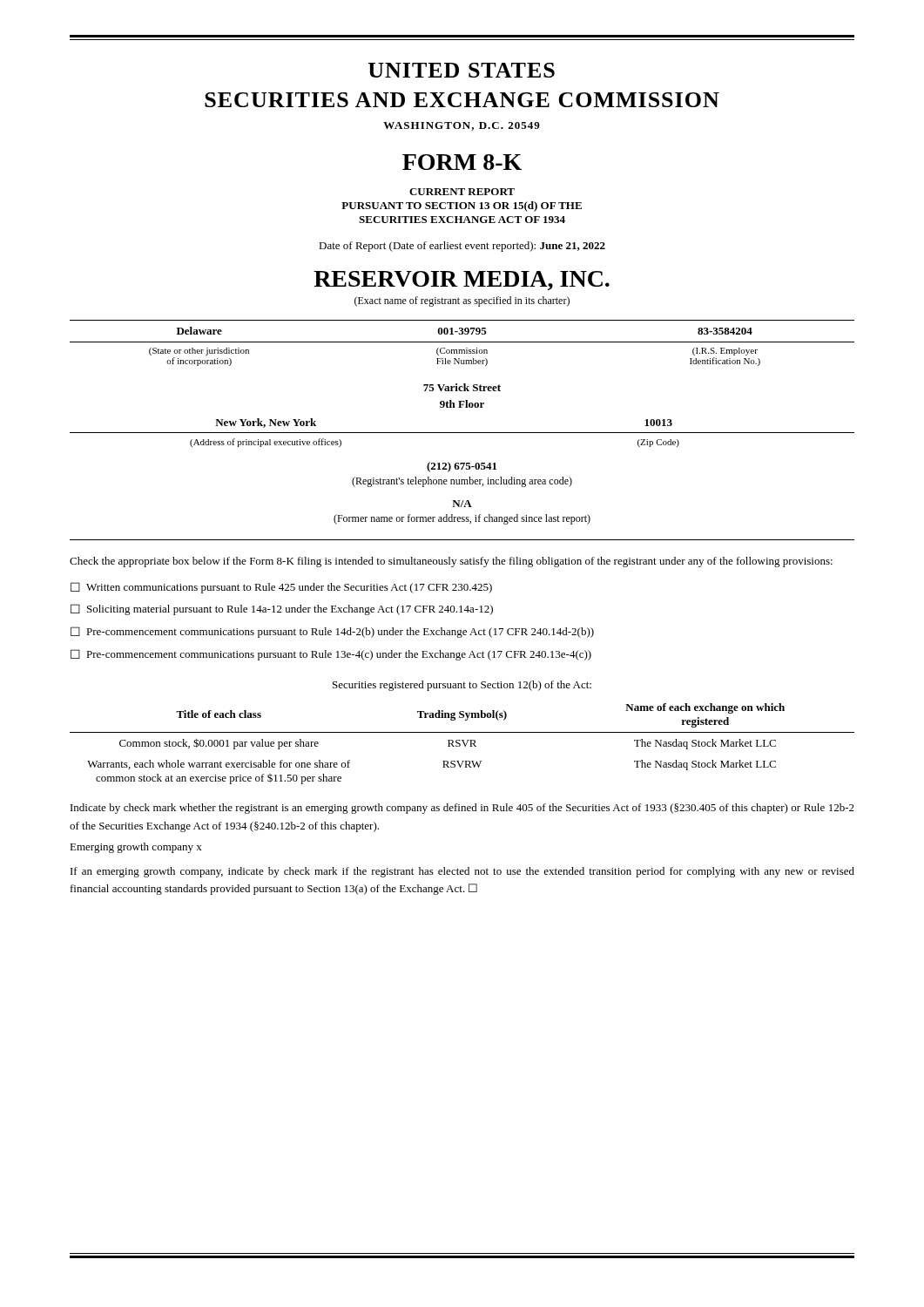This screenshot has height=1307, width=924.
Task: Find the block on this page that starts "Indicate by check mark whether the registrant"
Action: (462, 816)
